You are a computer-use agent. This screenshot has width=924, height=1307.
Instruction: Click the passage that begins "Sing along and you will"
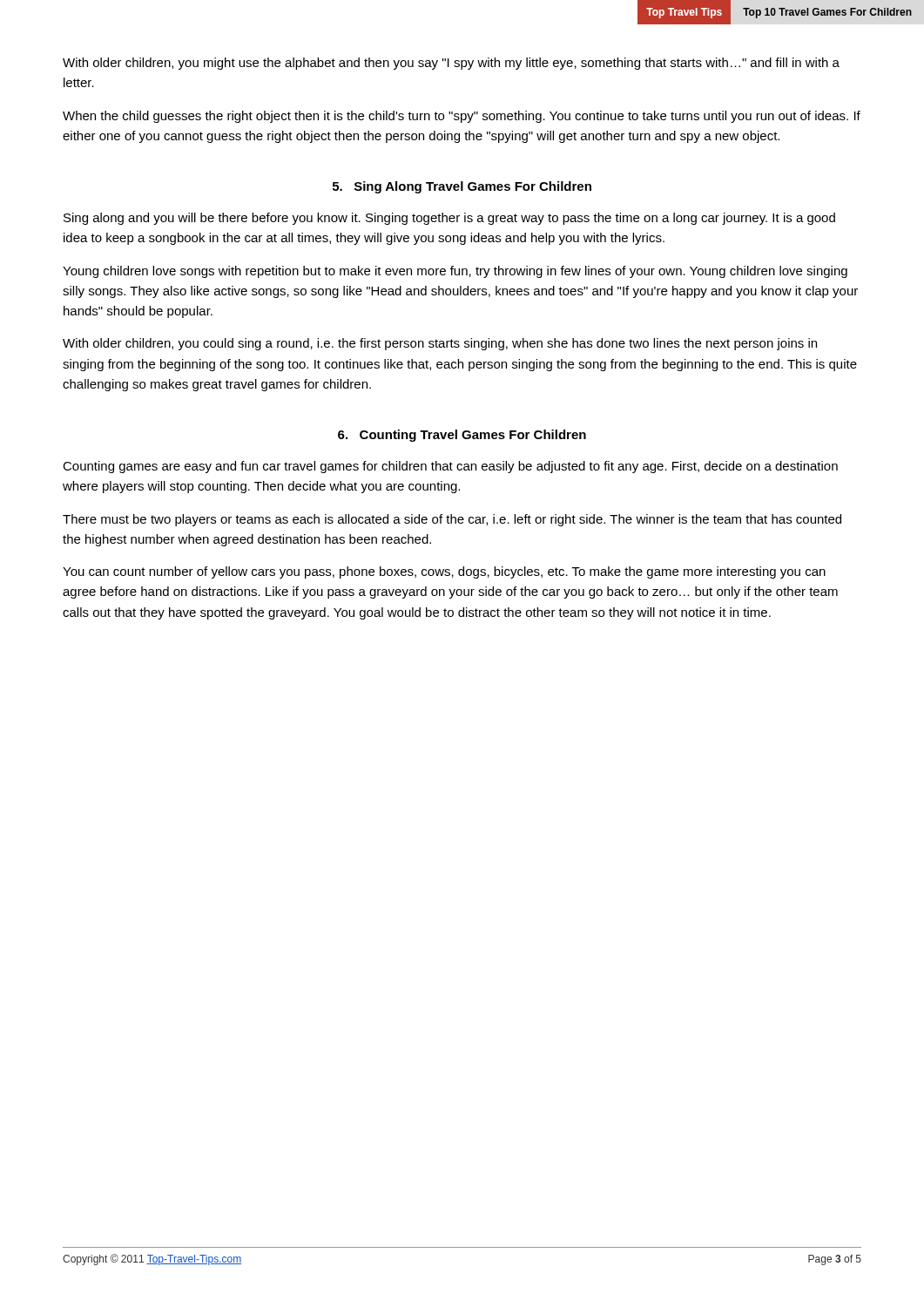(x=449, y=228)
